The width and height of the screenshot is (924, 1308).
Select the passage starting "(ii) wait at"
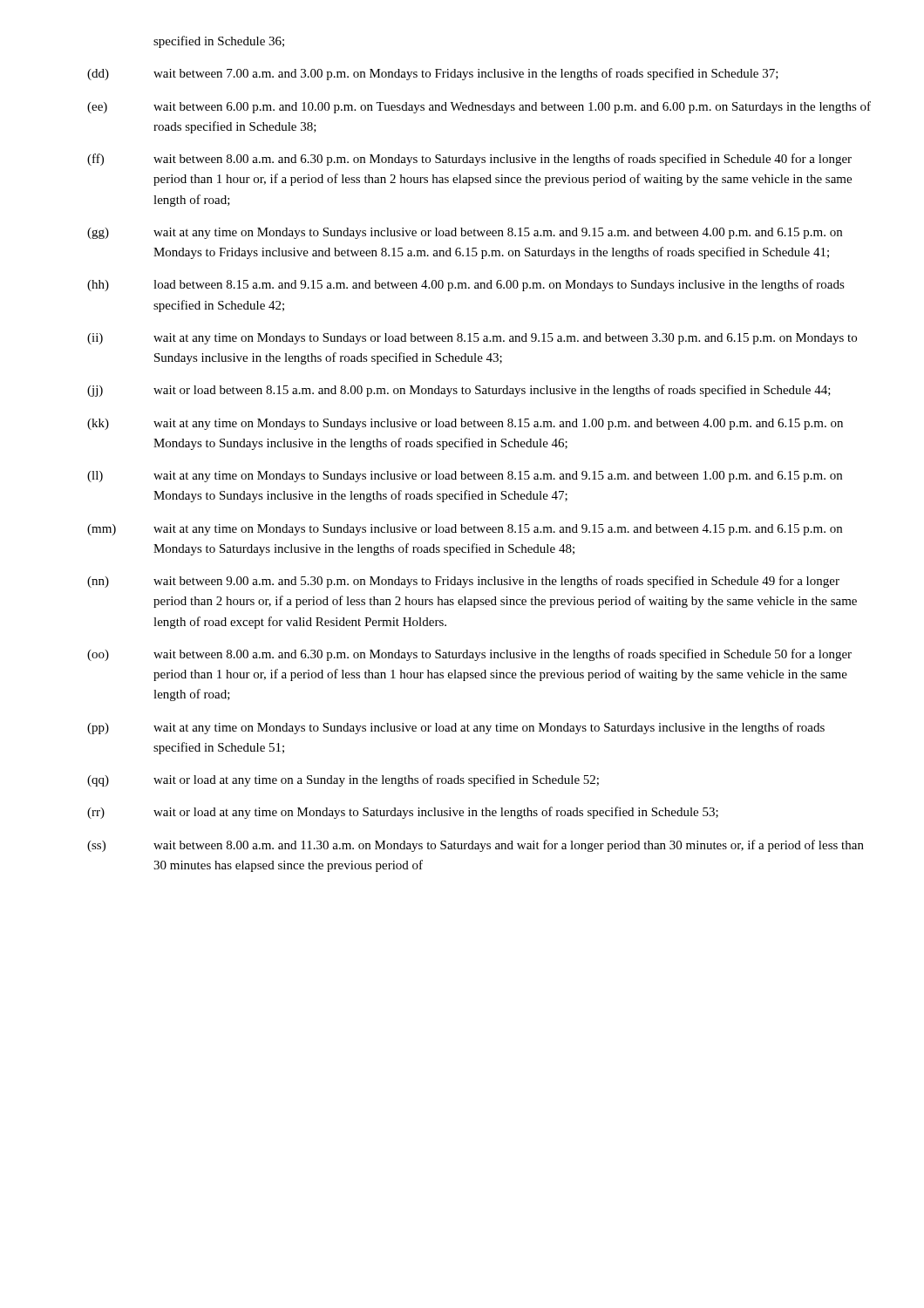click(x=479, y=348)
